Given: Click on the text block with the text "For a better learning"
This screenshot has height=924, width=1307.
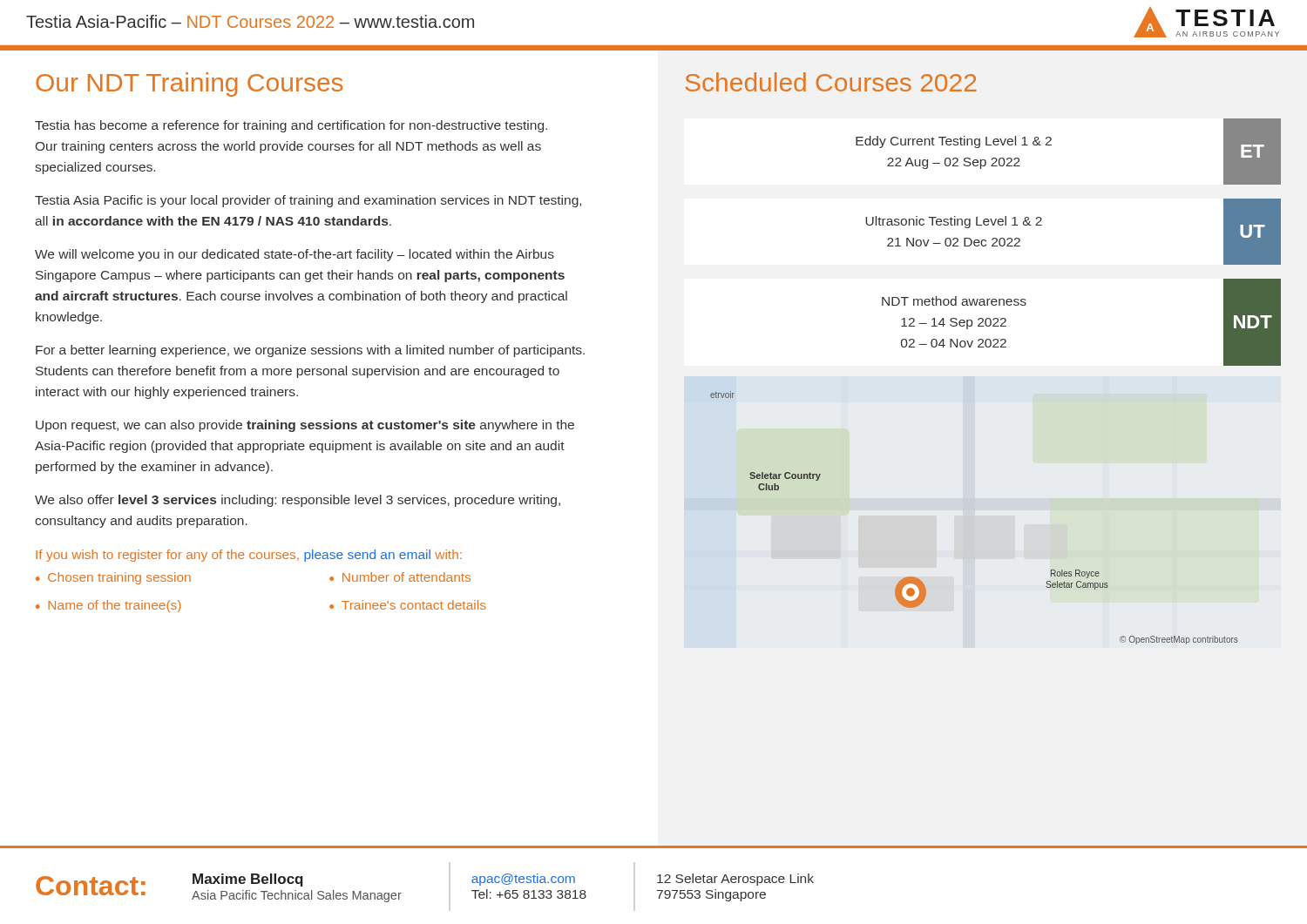Looking at the screenshot, I should [x=310, y=371].
